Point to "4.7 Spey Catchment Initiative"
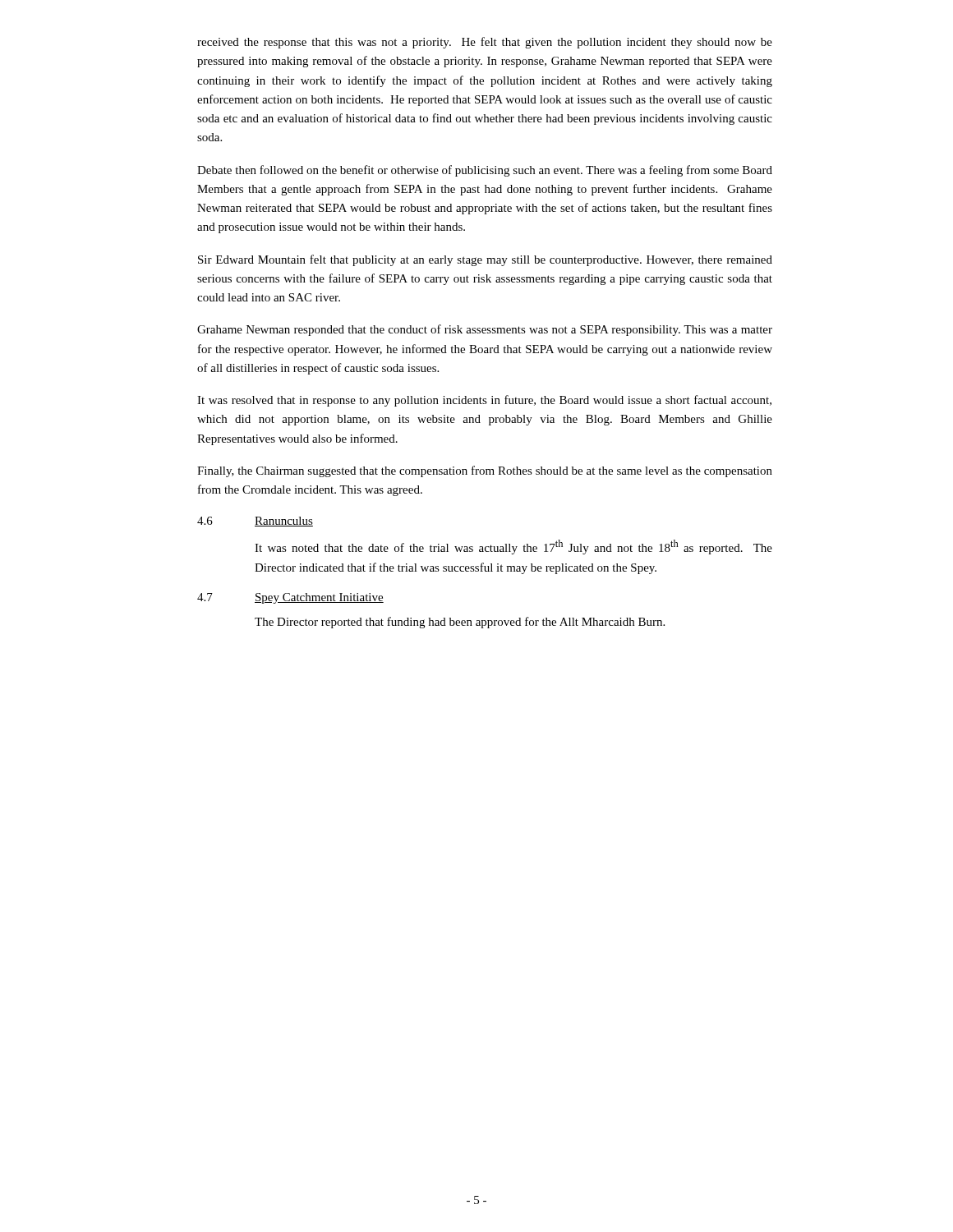Screen dimensions: 1232x953 290,597
